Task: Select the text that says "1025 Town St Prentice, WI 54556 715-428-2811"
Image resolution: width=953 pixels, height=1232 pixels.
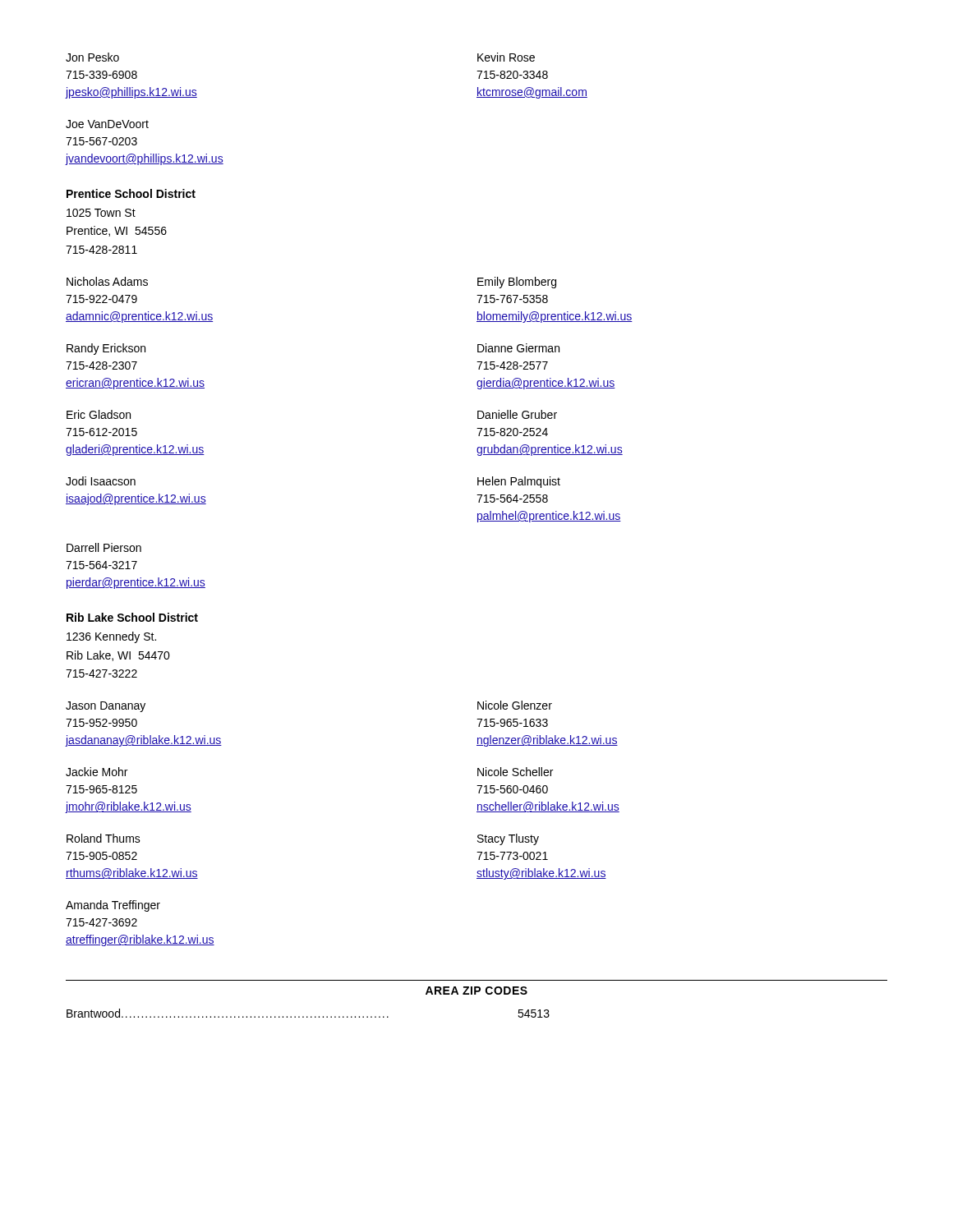Action: point(116,231)
